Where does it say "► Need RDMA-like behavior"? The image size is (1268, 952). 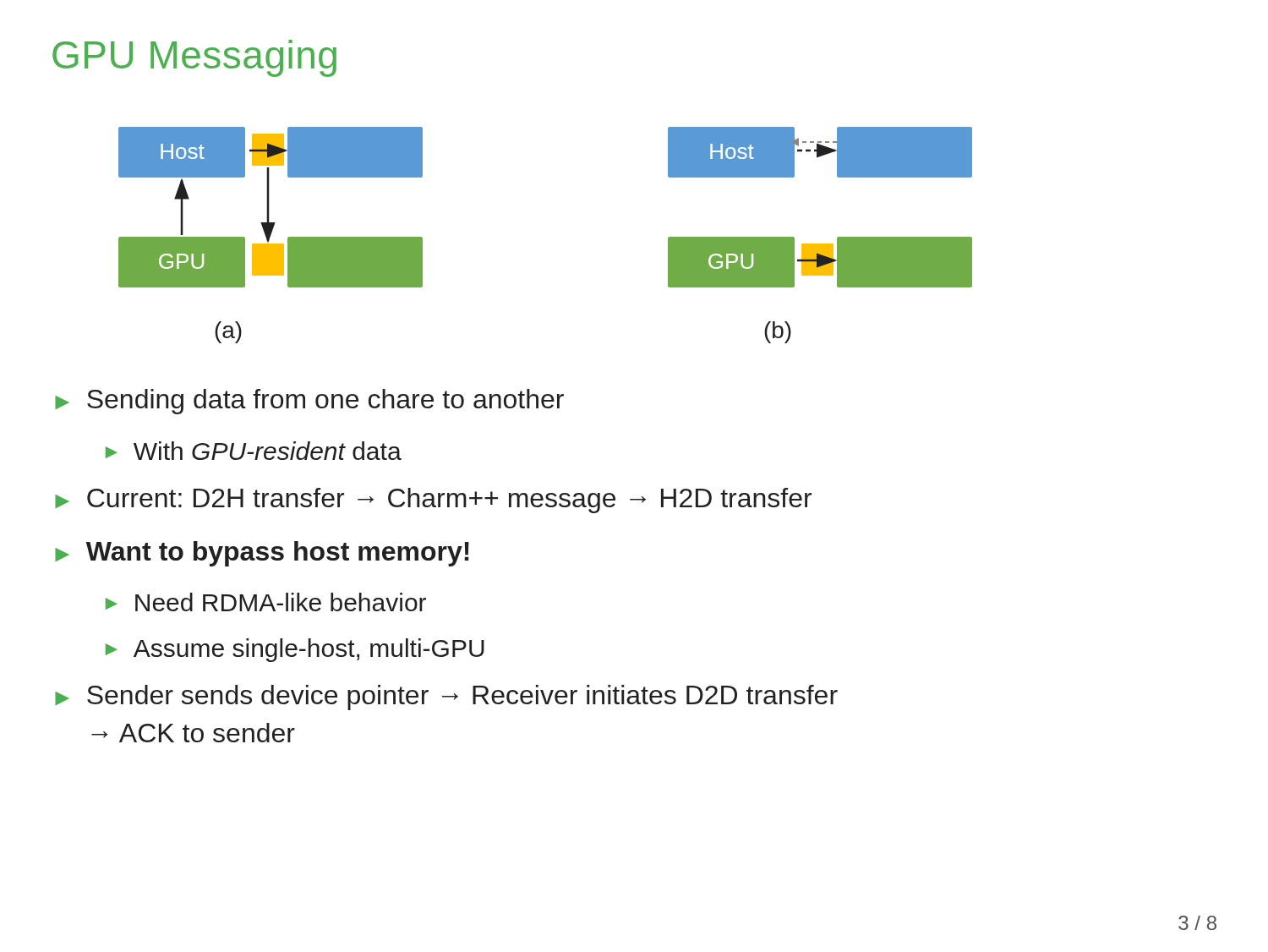[264, 603]
